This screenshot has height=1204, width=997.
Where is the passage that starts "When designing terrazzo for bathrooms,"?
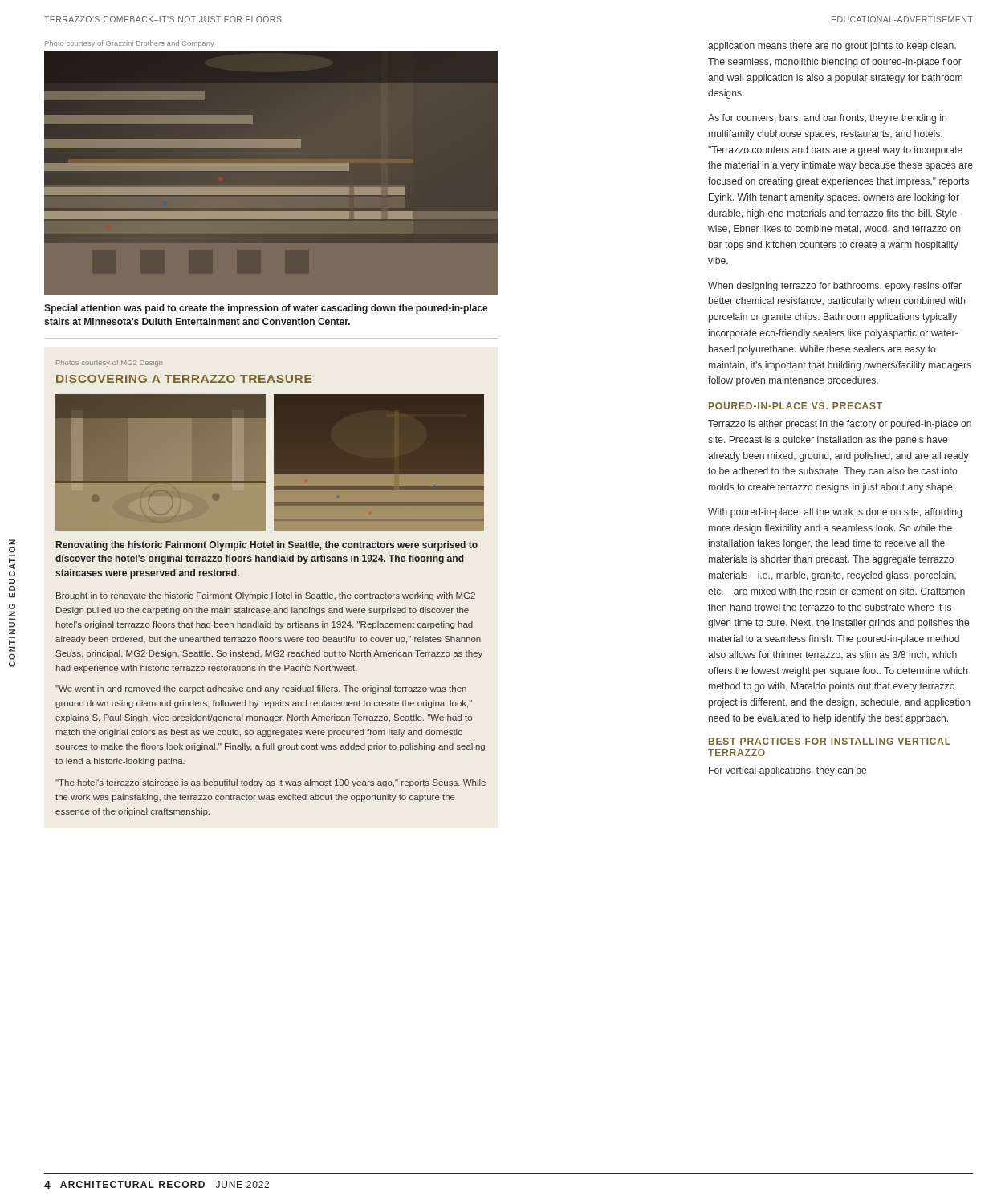pyautogui.click(x=840, y=333)
